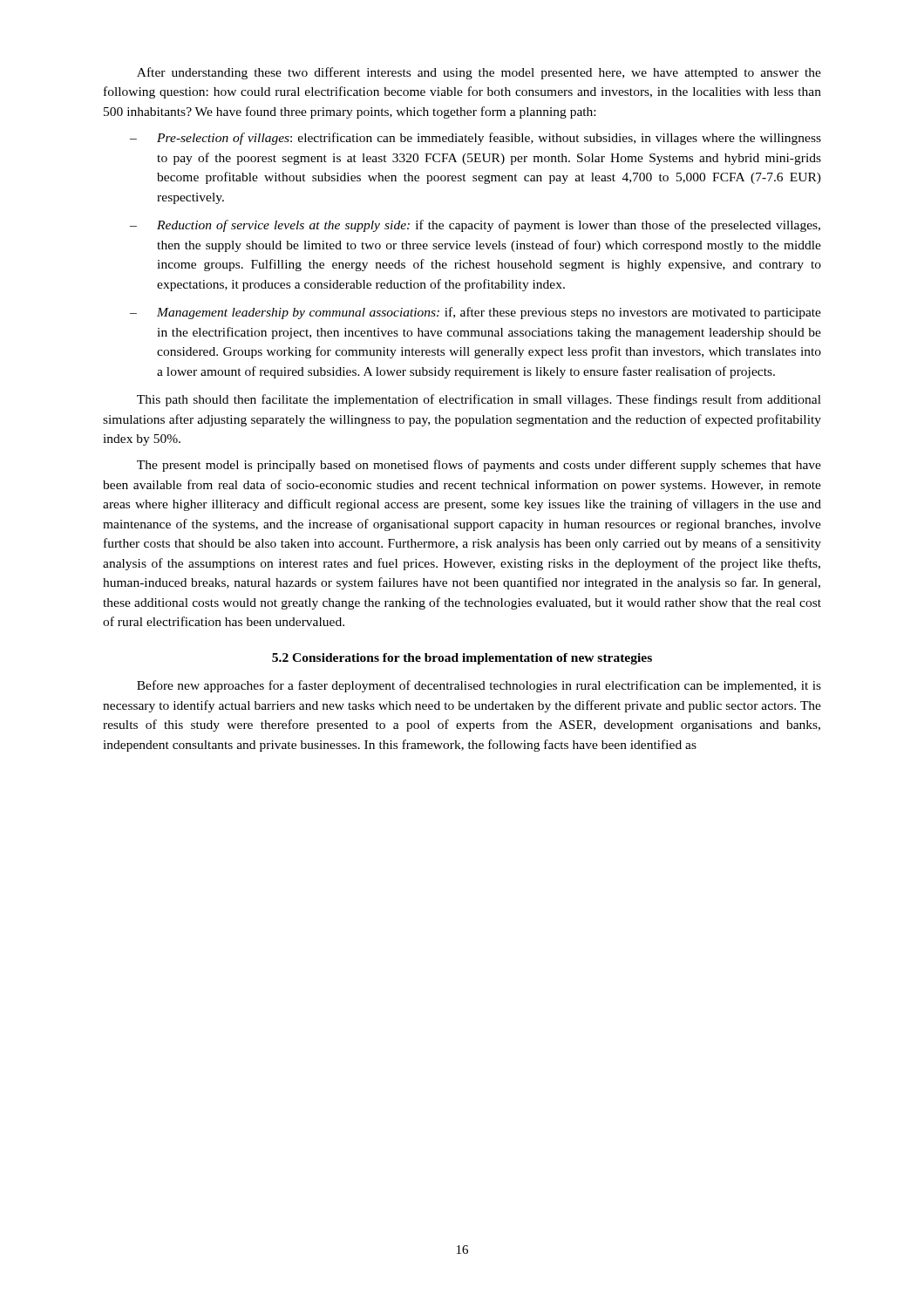Point to the block beginning "– Management leadership by communal associations: if,"

tap(474, 342)
